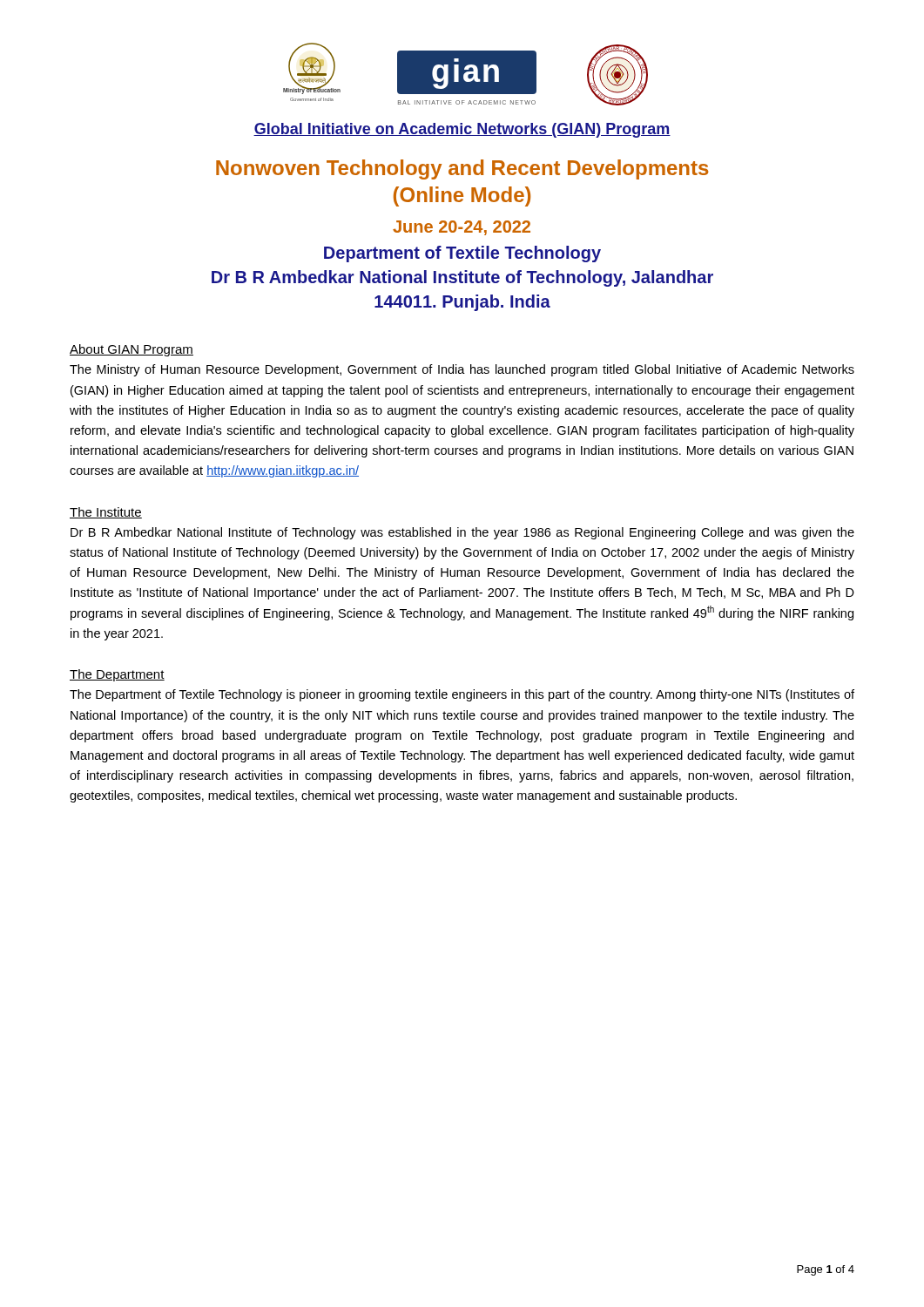924x1307 pixels.
Task: Locate the region starting "Nonwoven Technology and Recent Developments (Online Mode)"
Action: 462,181
